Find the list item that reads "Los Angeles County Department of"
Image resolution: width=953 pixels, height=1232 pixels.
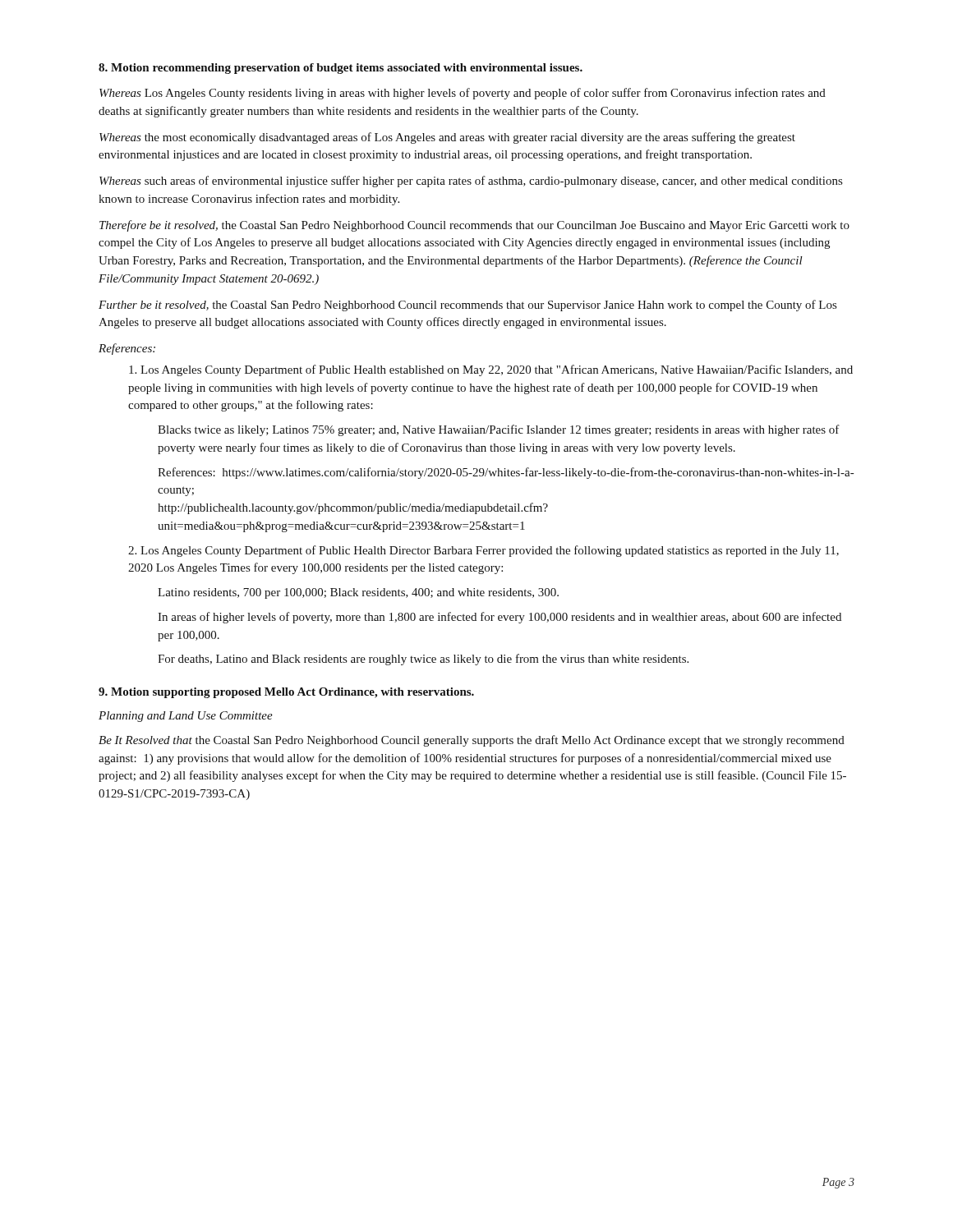click(x=491, y=387)
